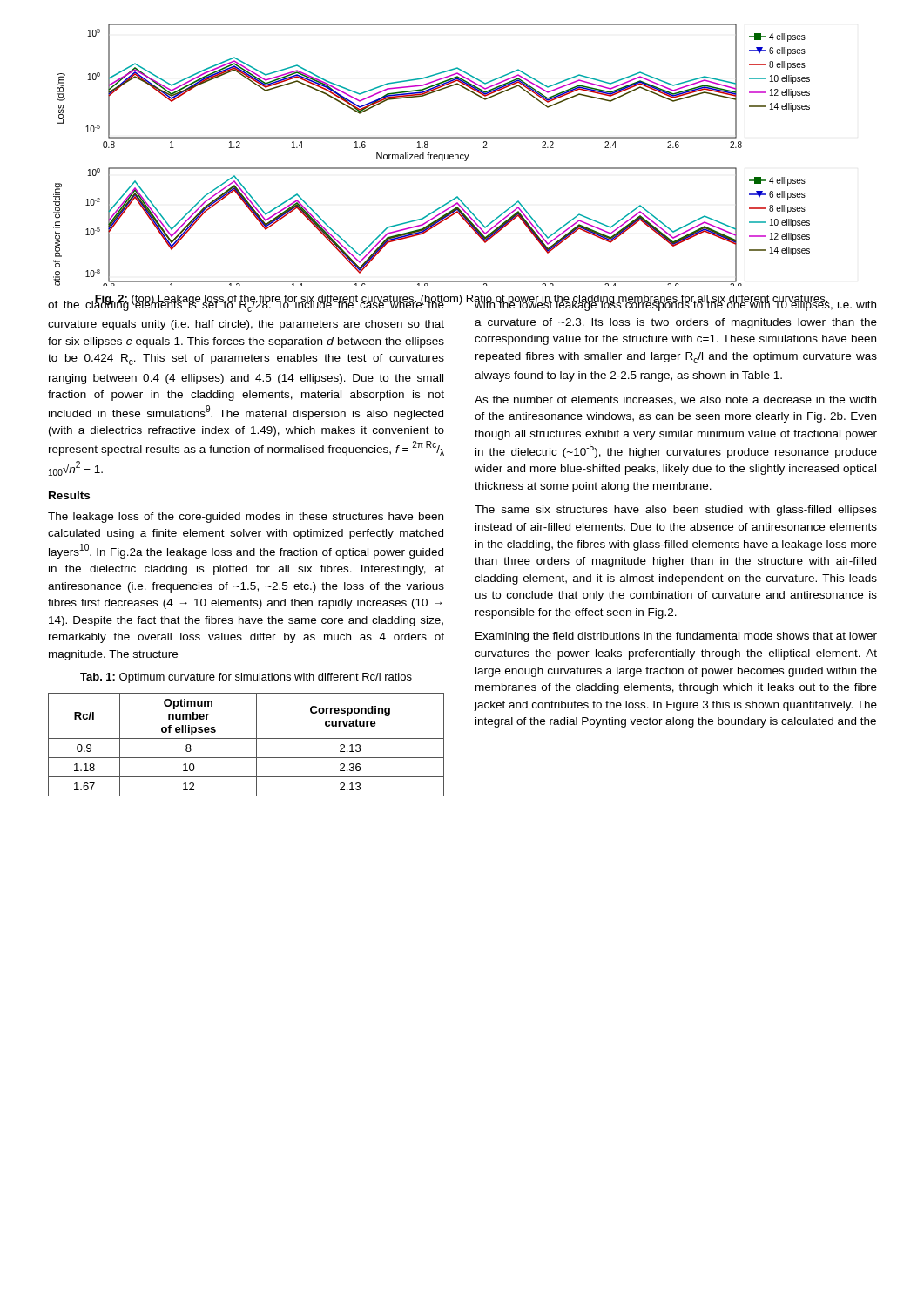Locate the block of text that opens with "The leakage loss"
The image size is (924, 1307).
[246, 585]
